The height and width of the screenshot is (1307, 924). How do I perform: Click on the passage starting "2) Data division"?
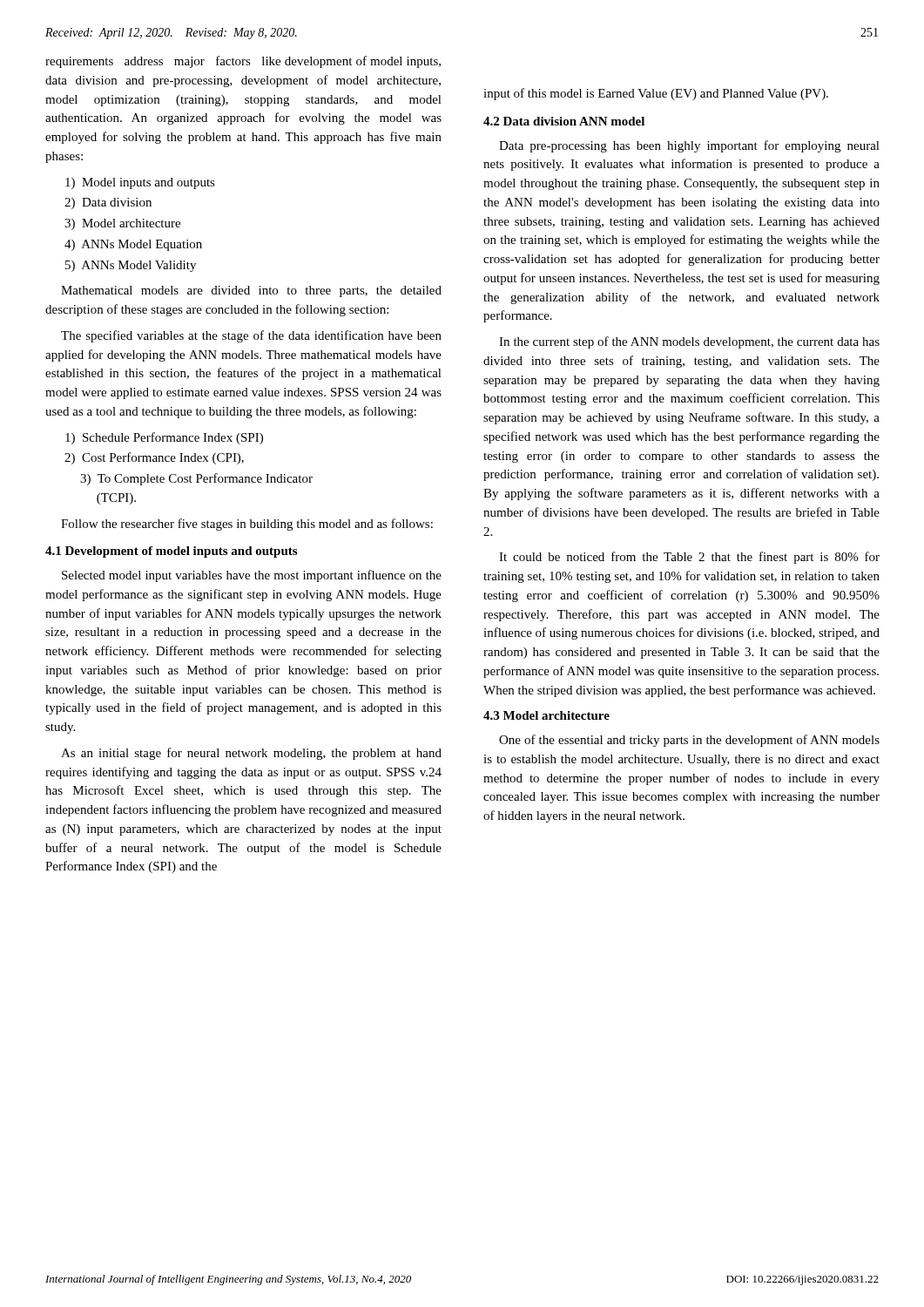pos(108,203)
